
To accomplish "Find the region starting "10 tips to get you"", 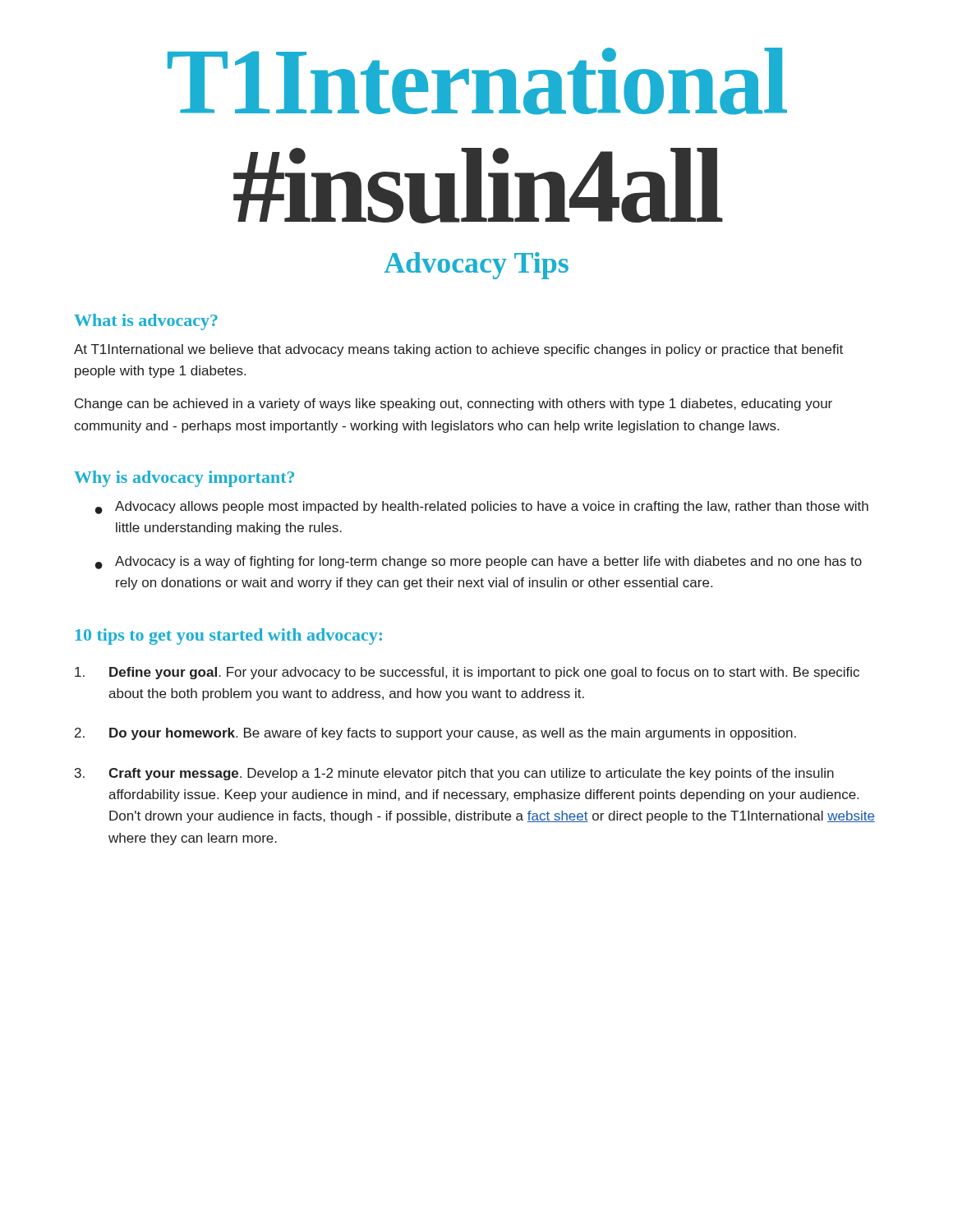I will point(229,634).
